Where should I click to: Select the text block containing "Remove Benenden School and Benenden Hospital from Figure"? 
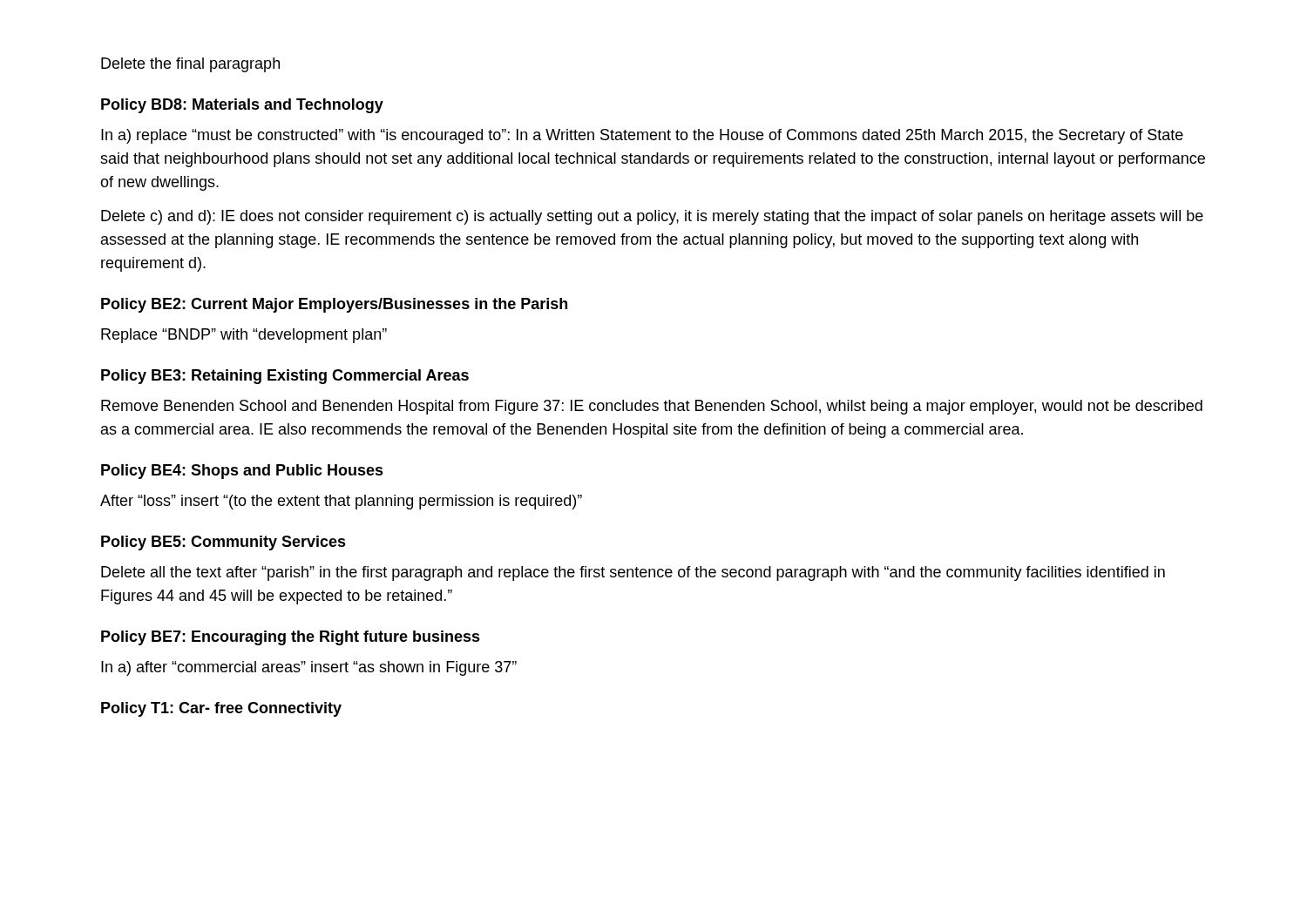652,418
